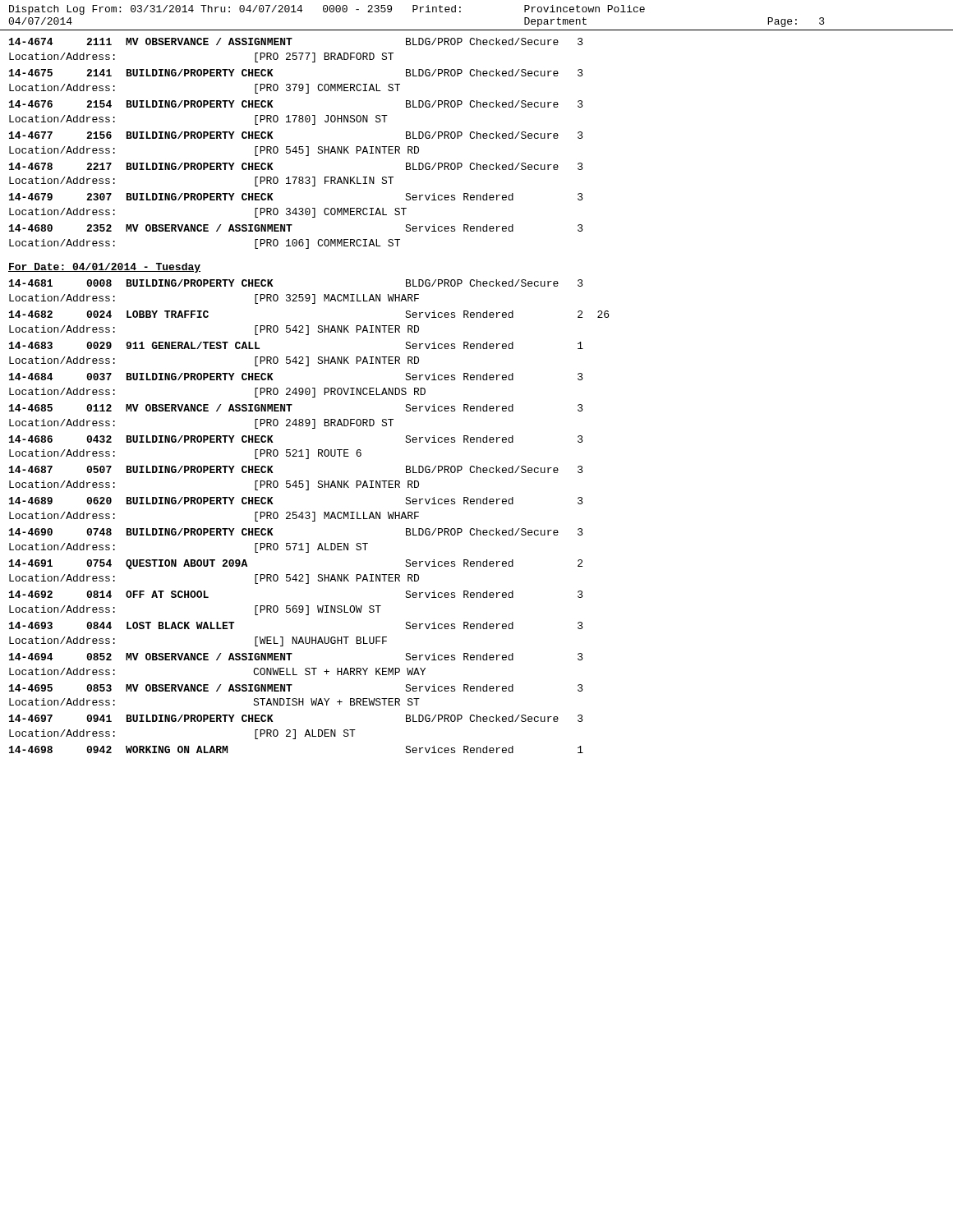The image size is (953, 1232).
Task: Point to the block beginning "14-4674 2111 MV OBSERVANCE / ASSIGNMENT"
Action: pyautogui.click(x=476, y=50)
